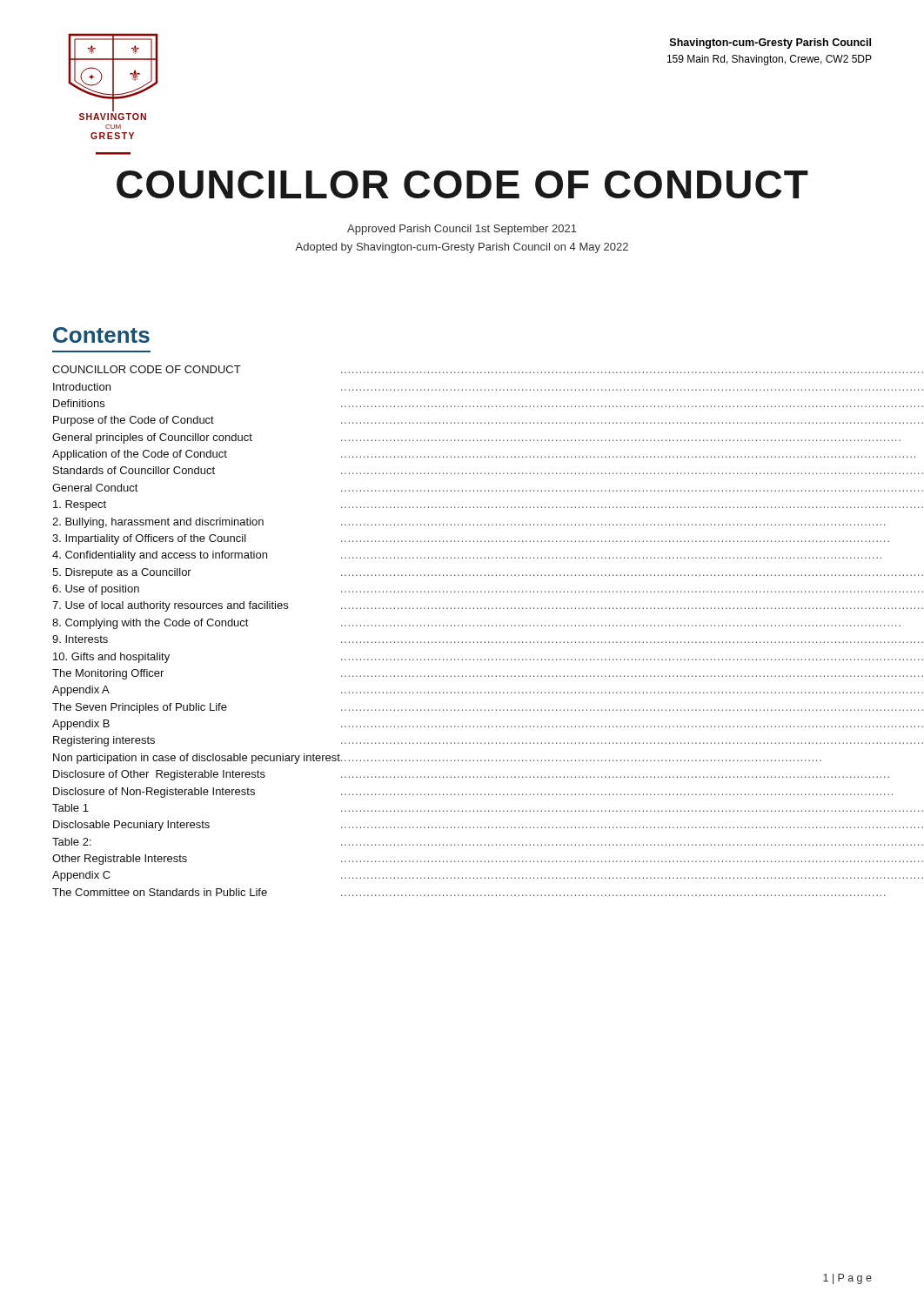Point to the text block starting "General Conduct"
The height and width of the screenshot is (1305, 924).
coord(488,487)
